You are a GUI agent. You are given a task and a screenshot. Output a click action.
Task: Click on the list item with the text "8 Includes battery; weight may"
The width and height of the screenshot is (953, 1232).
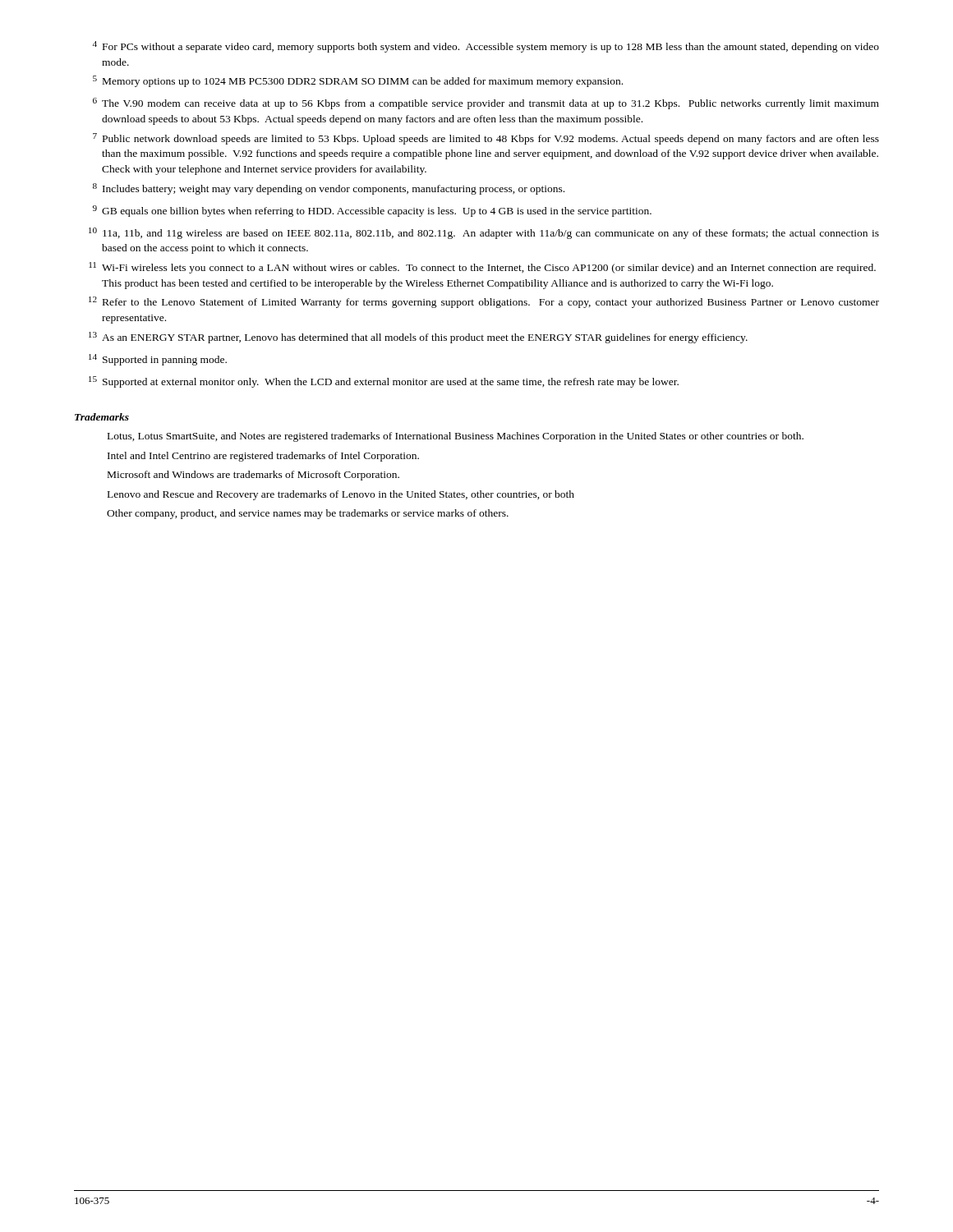476,189
